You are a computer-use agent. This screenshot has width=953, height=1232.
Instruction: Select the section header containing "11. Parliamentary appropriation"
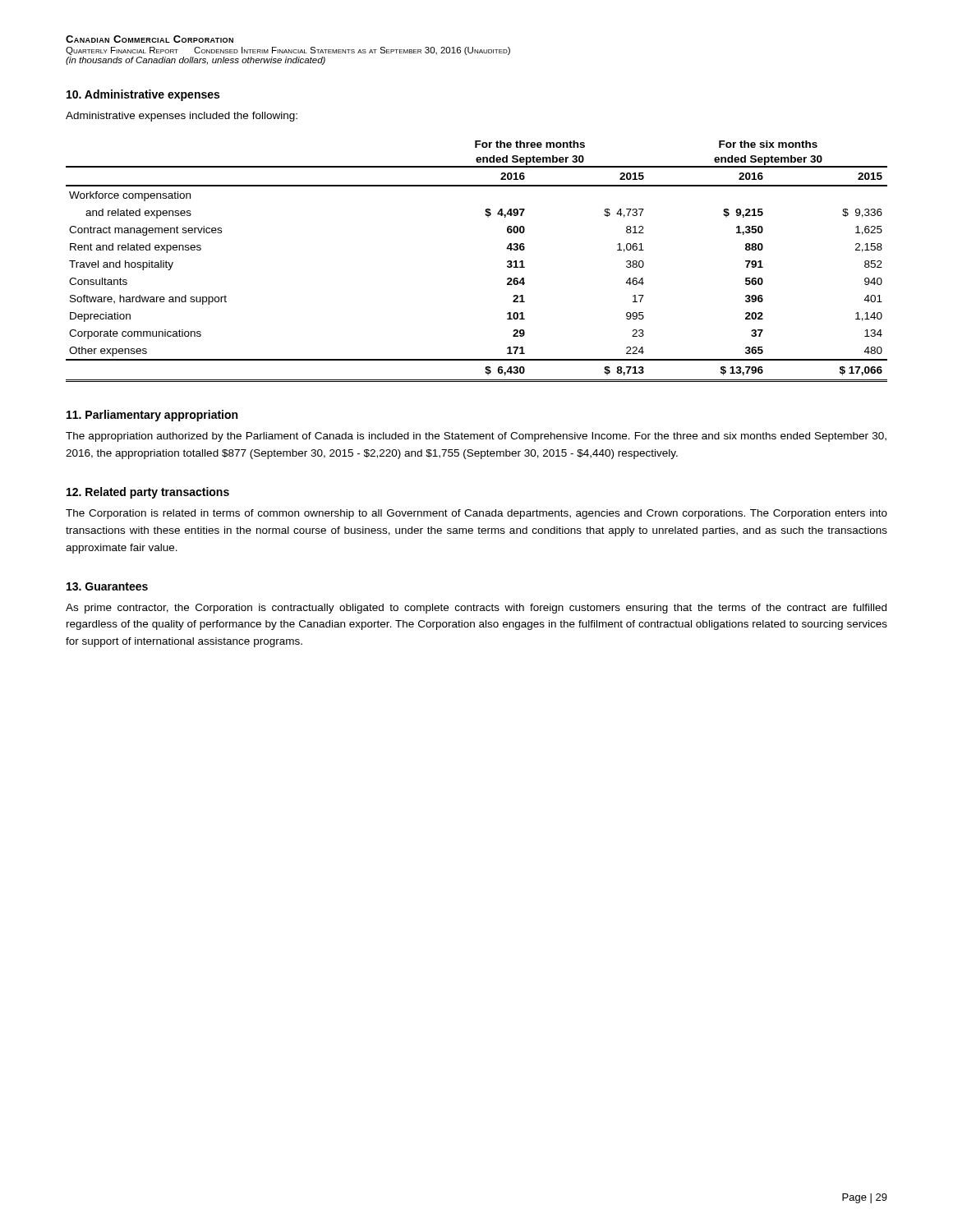pyautogui.click(x=152, y=415)
